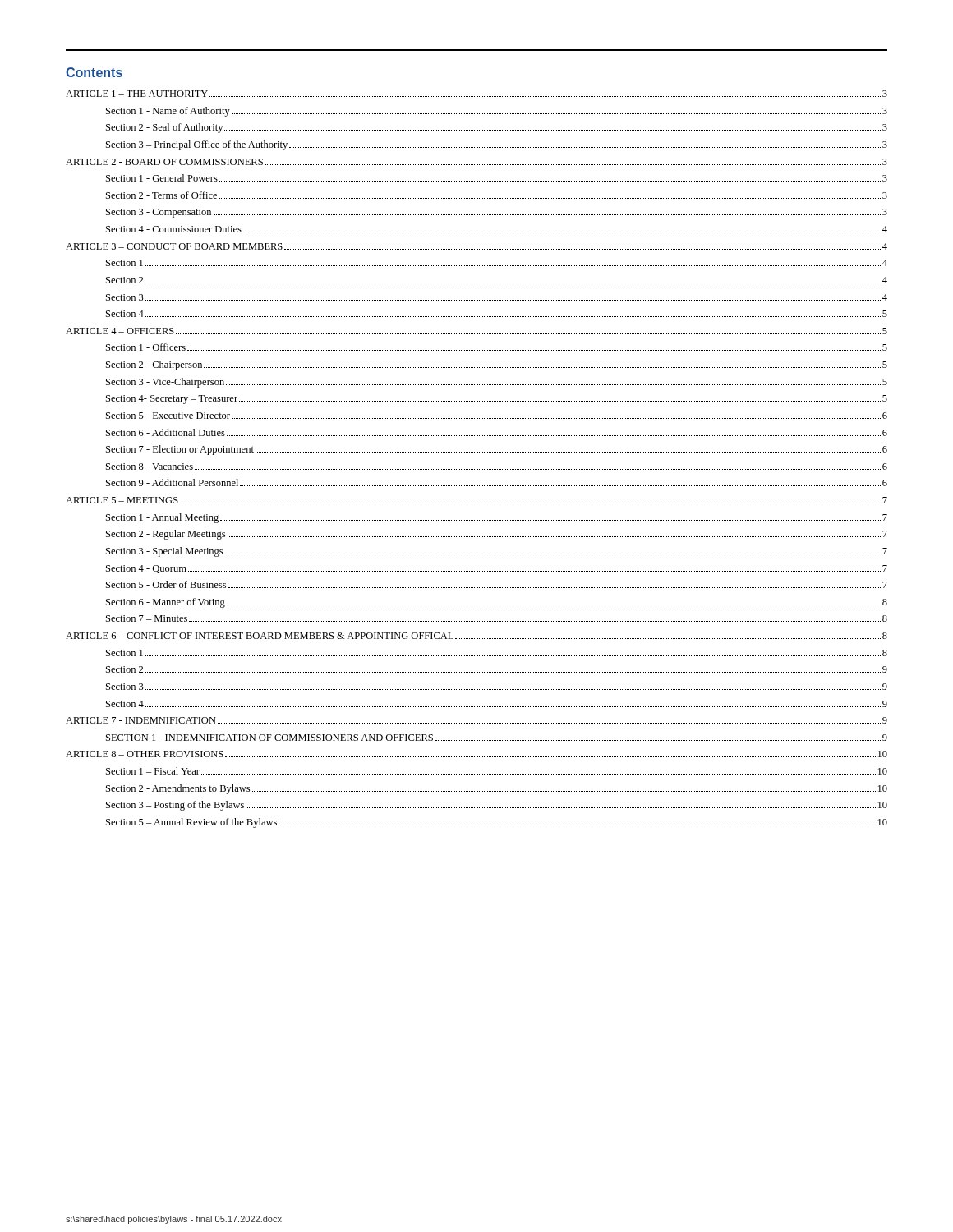The height and width of the screenshot is (1232, 953).
Task: Locate the text "Section 4 9"
Action: [496, 704]
